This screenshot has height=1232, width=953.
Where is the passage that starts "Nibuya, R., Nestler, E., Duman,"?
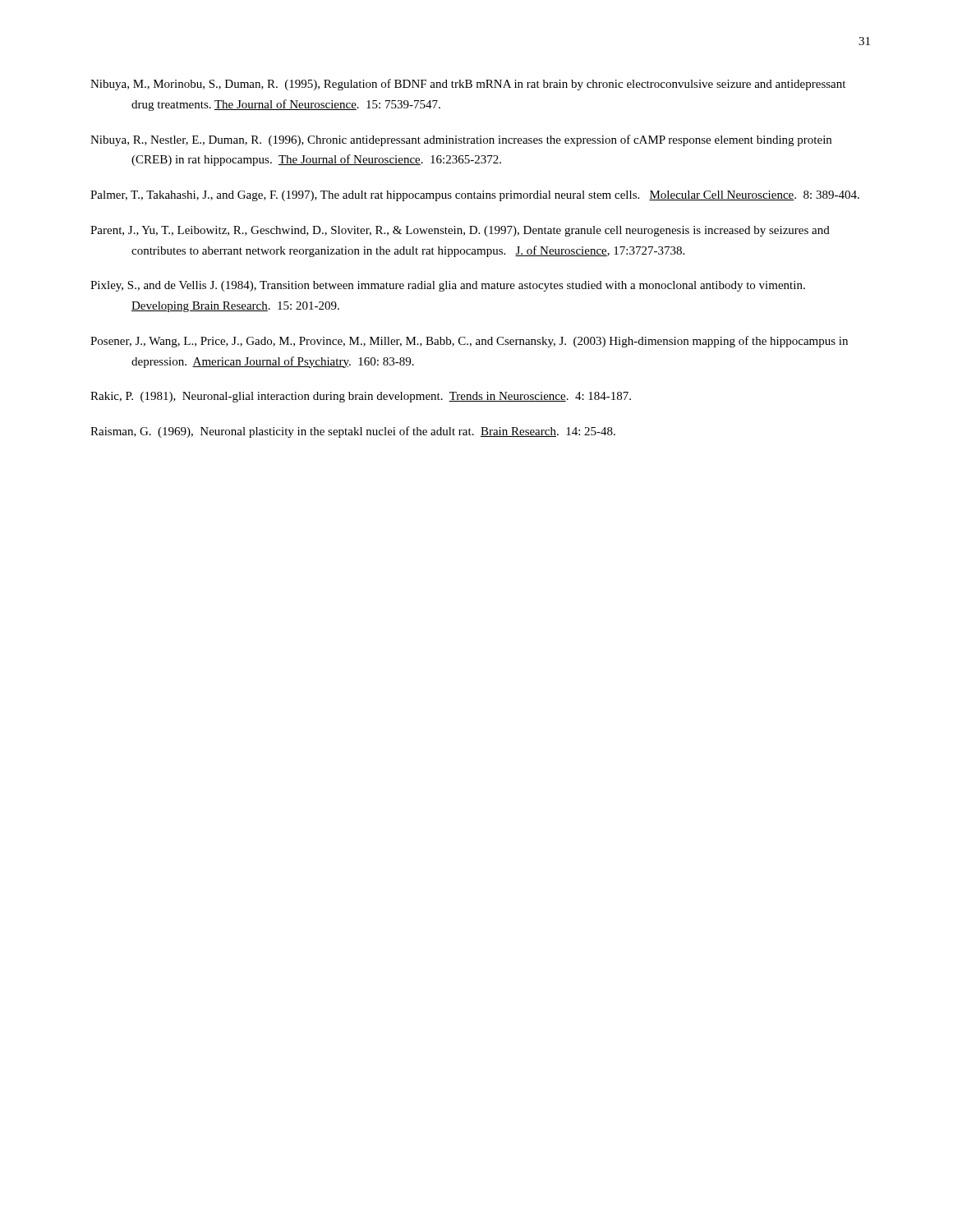(461, 149)
